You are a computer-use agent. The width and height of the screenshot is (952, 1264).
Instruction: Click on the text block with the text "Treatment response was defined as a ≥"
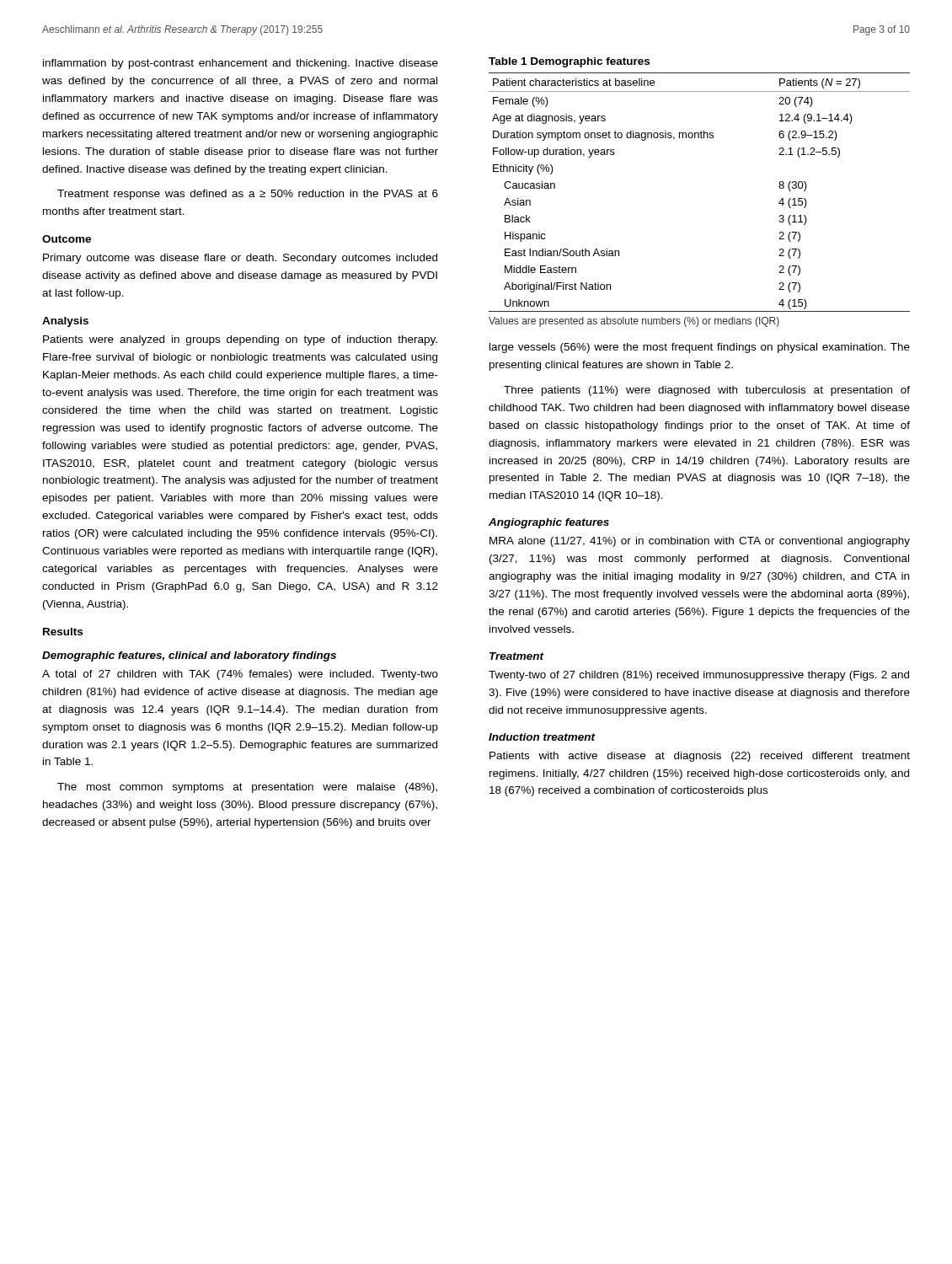[x=240, y=203]
